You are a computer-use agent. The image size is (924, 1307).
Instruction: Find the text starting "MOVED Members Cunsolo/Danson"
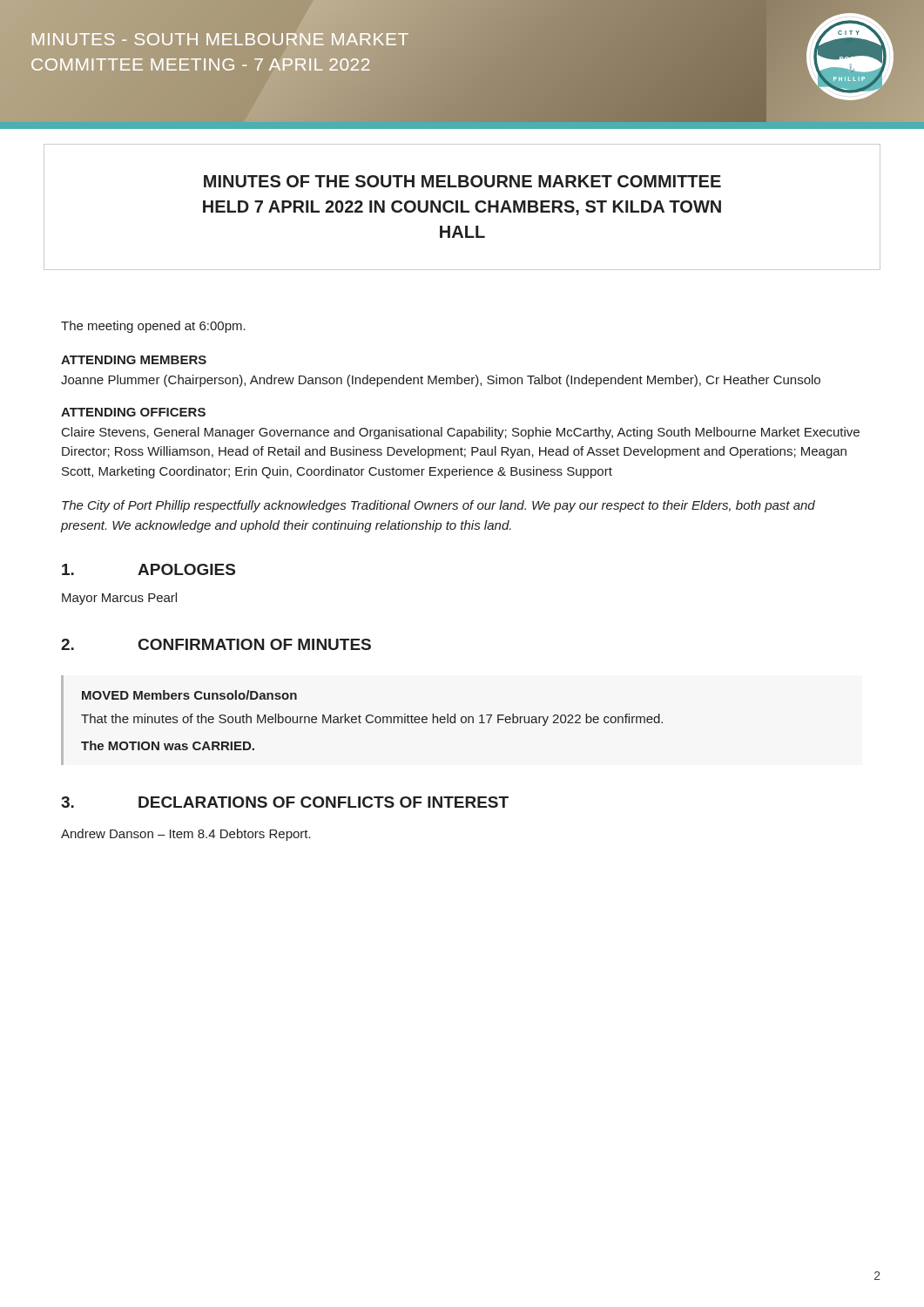click(189, 695)
